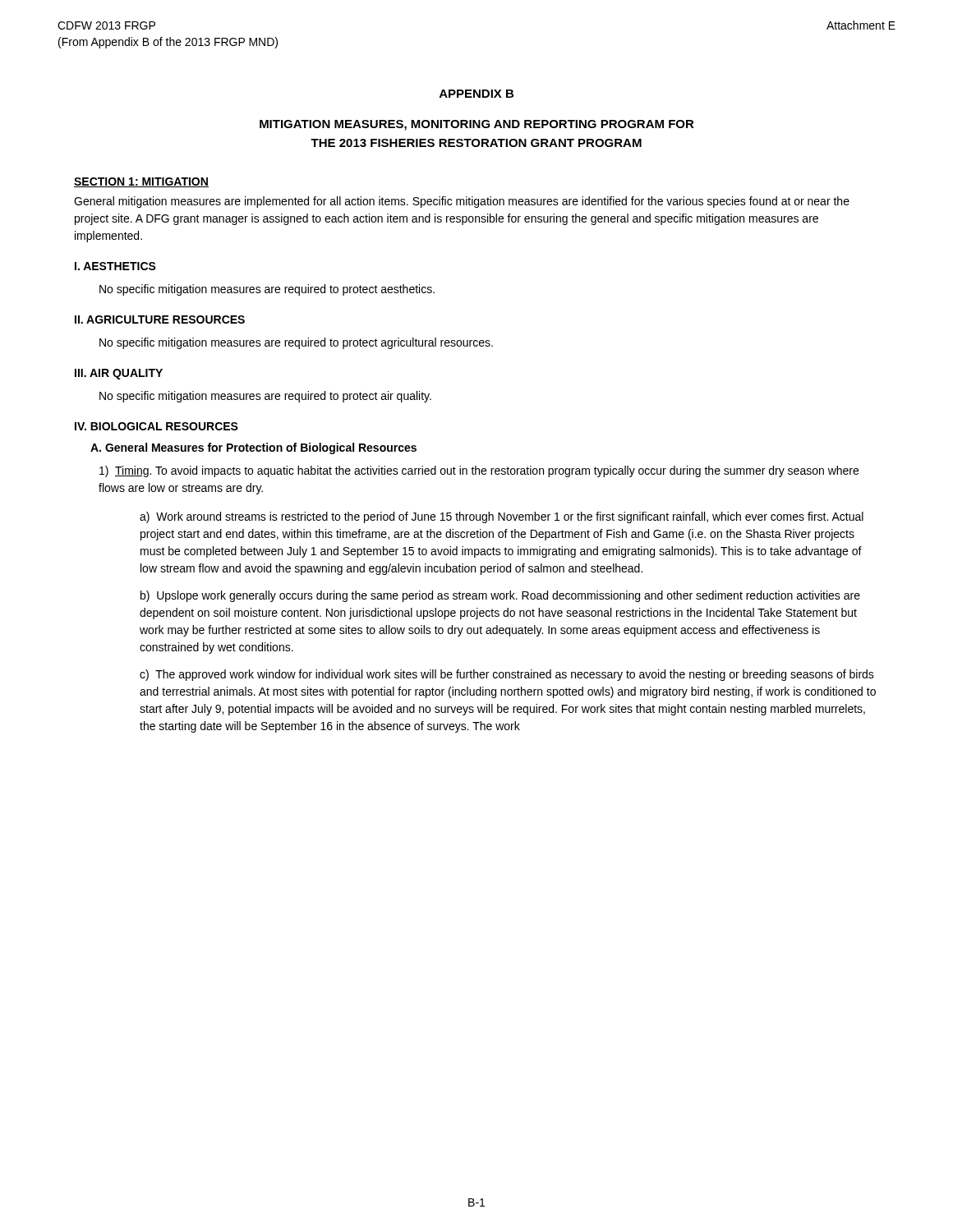Find "II. AGRICULTURE RESOURCES" on this page
Viewport: 953px width, 1232px height.
pos(160,320)
